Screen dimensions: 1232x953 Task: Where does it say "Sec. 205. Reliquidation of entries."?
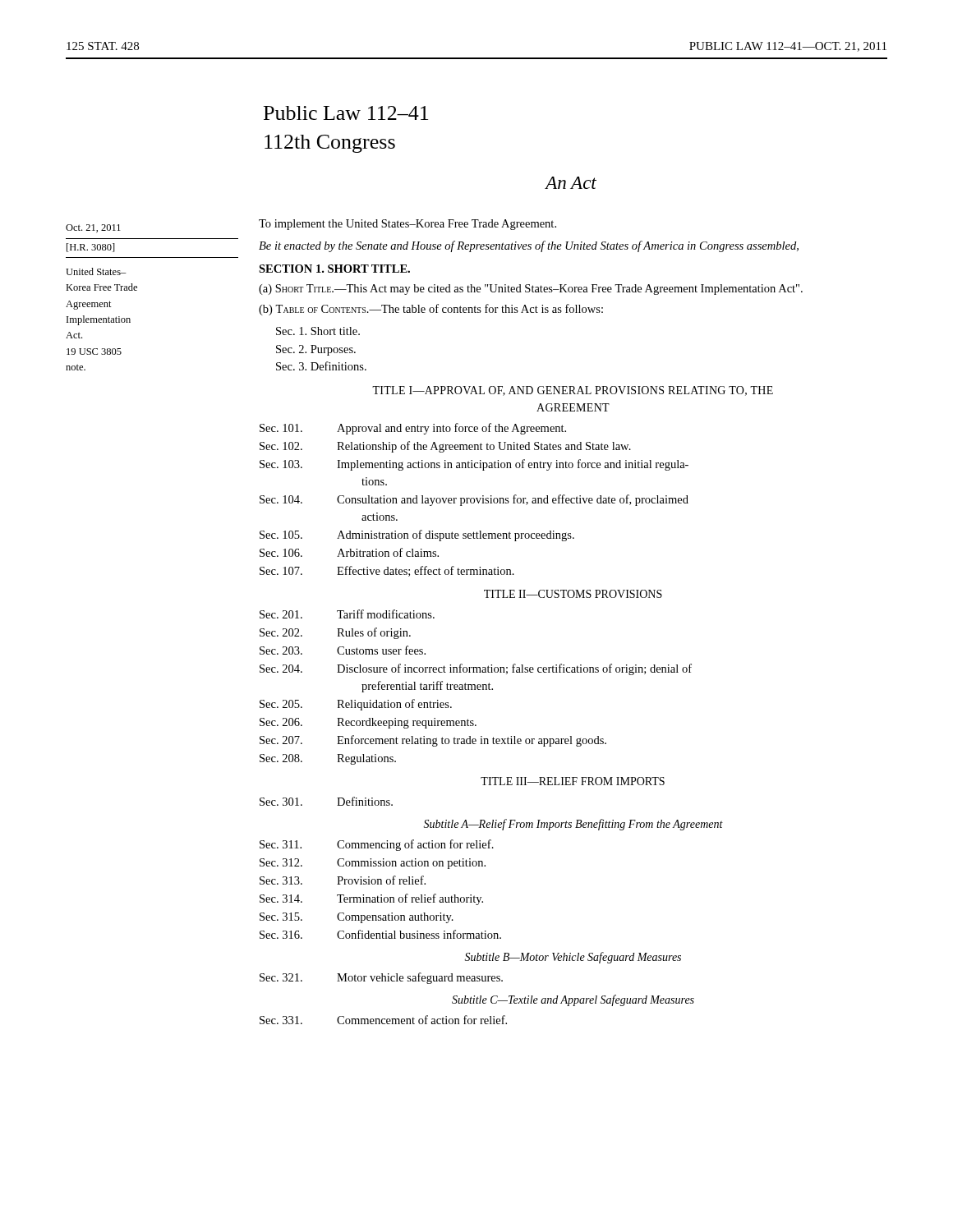pyautogui.click(x=356, y=704)
